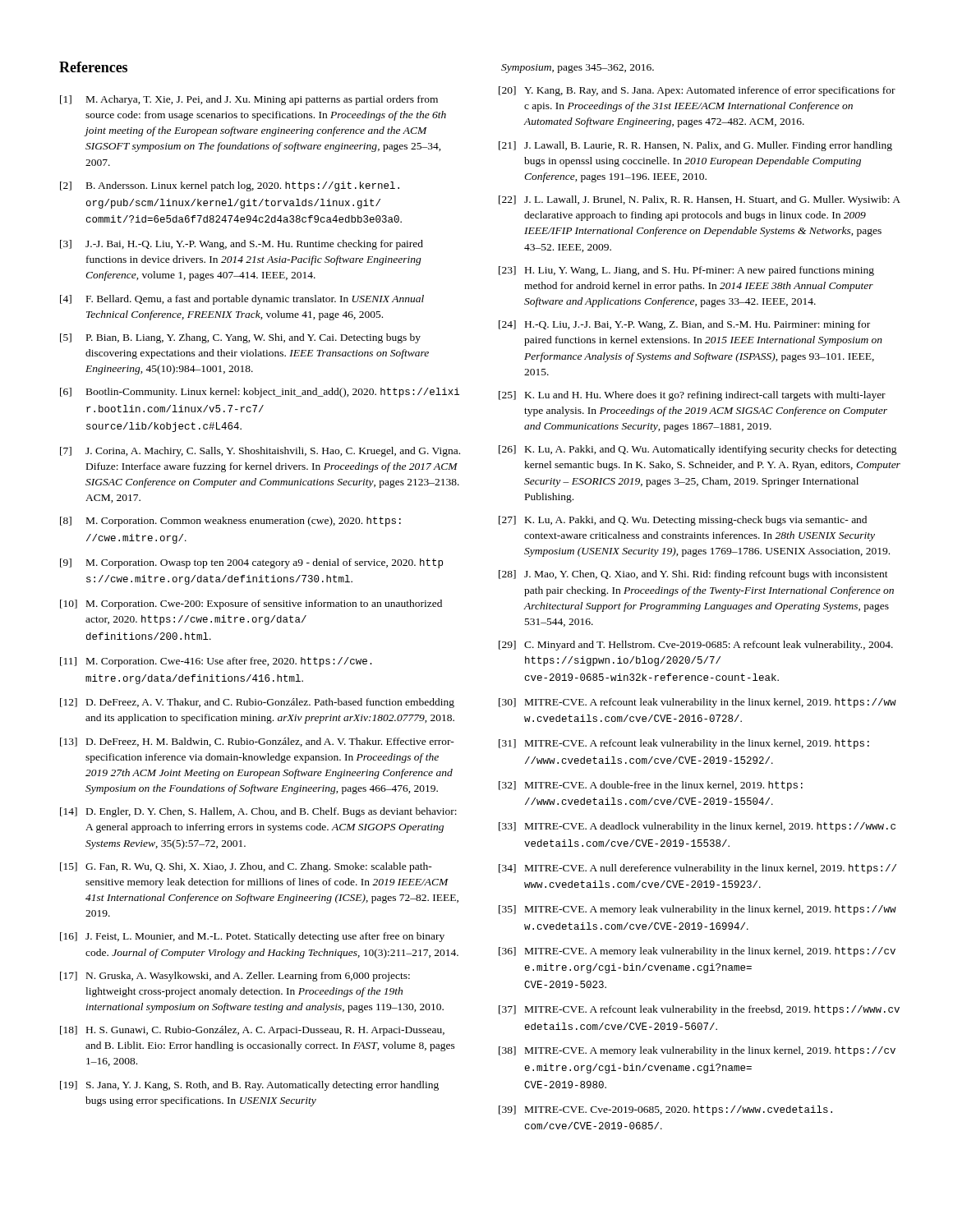Click on the element starting "[3] J.-J. Bai, H.-Q."

(260, 259)
